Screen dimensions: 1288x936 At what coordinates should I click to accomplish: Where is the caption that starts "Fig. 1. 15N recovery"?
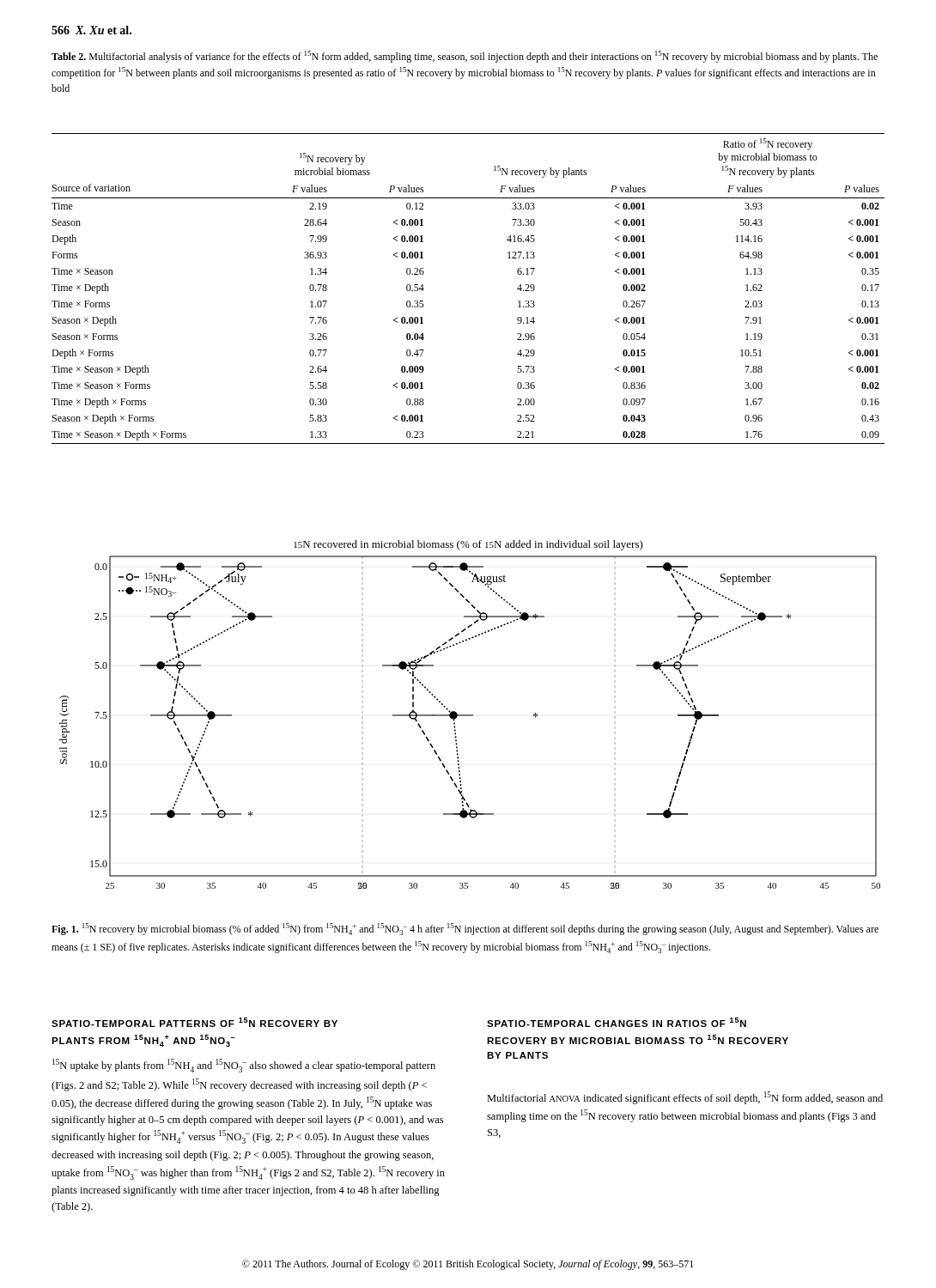click(465, 938)
